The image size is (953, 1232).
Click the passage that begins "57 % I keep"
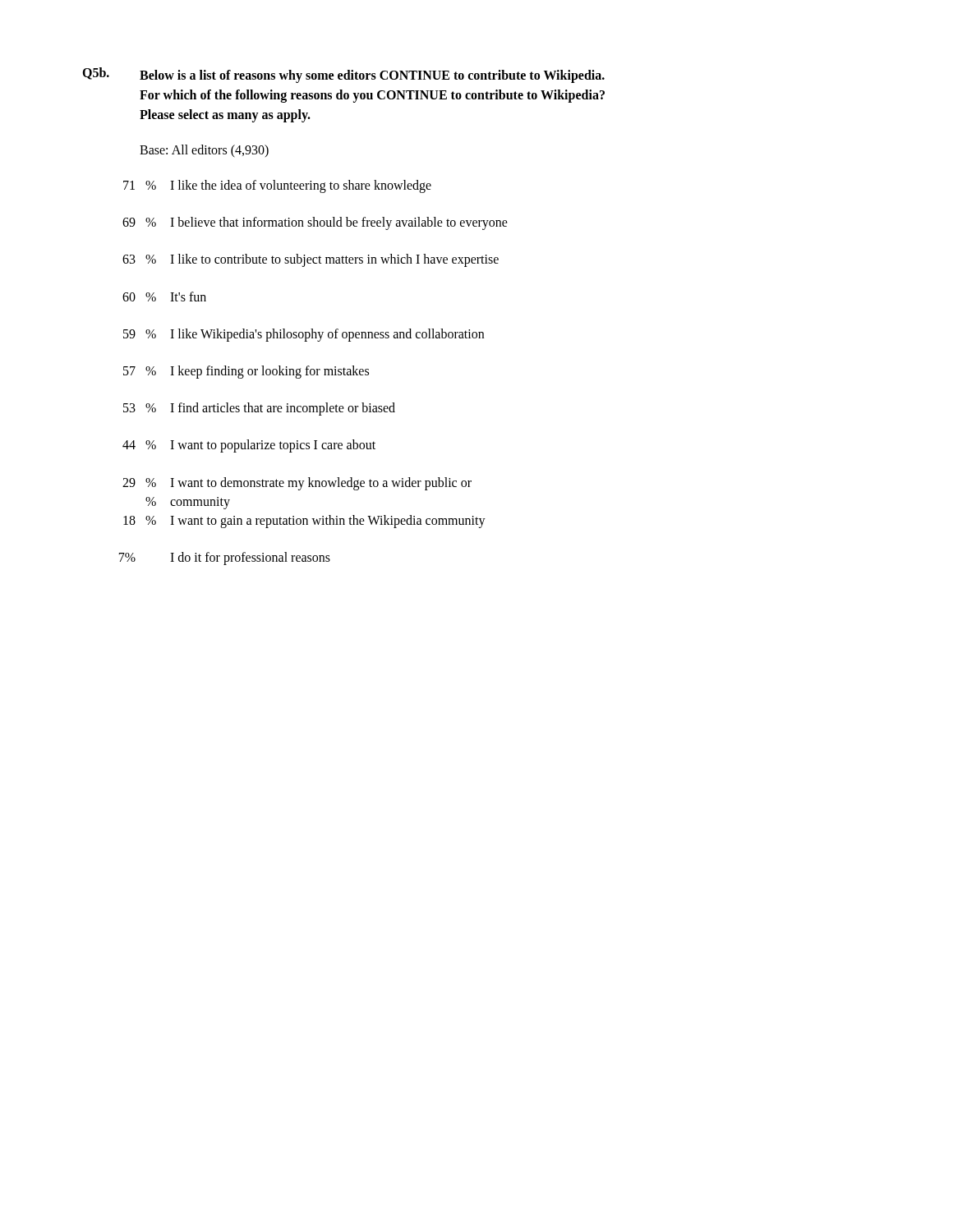pyautogui.click(x=246, y=372)
